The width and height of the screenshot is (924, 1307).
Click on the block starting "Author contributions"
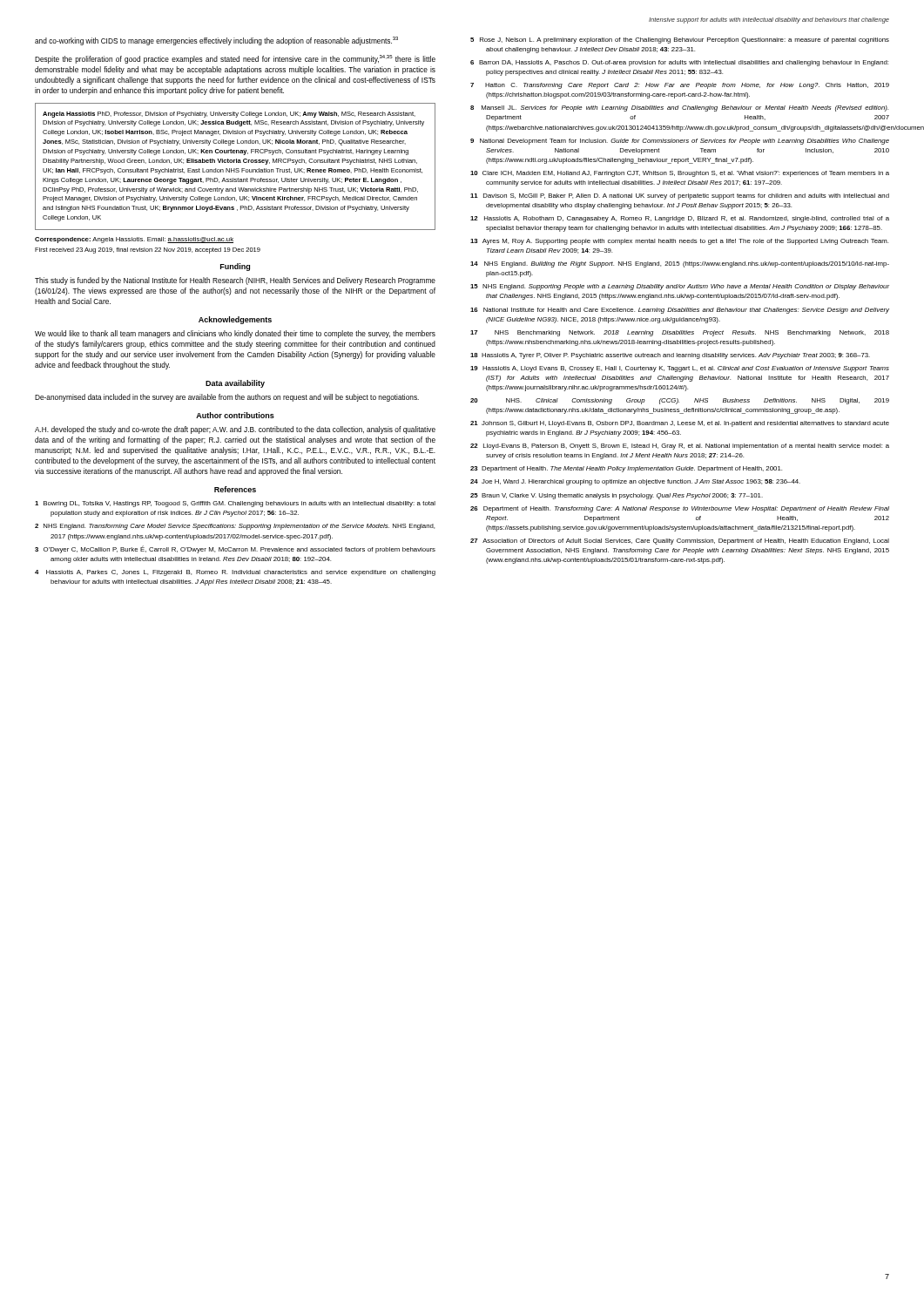235,416
